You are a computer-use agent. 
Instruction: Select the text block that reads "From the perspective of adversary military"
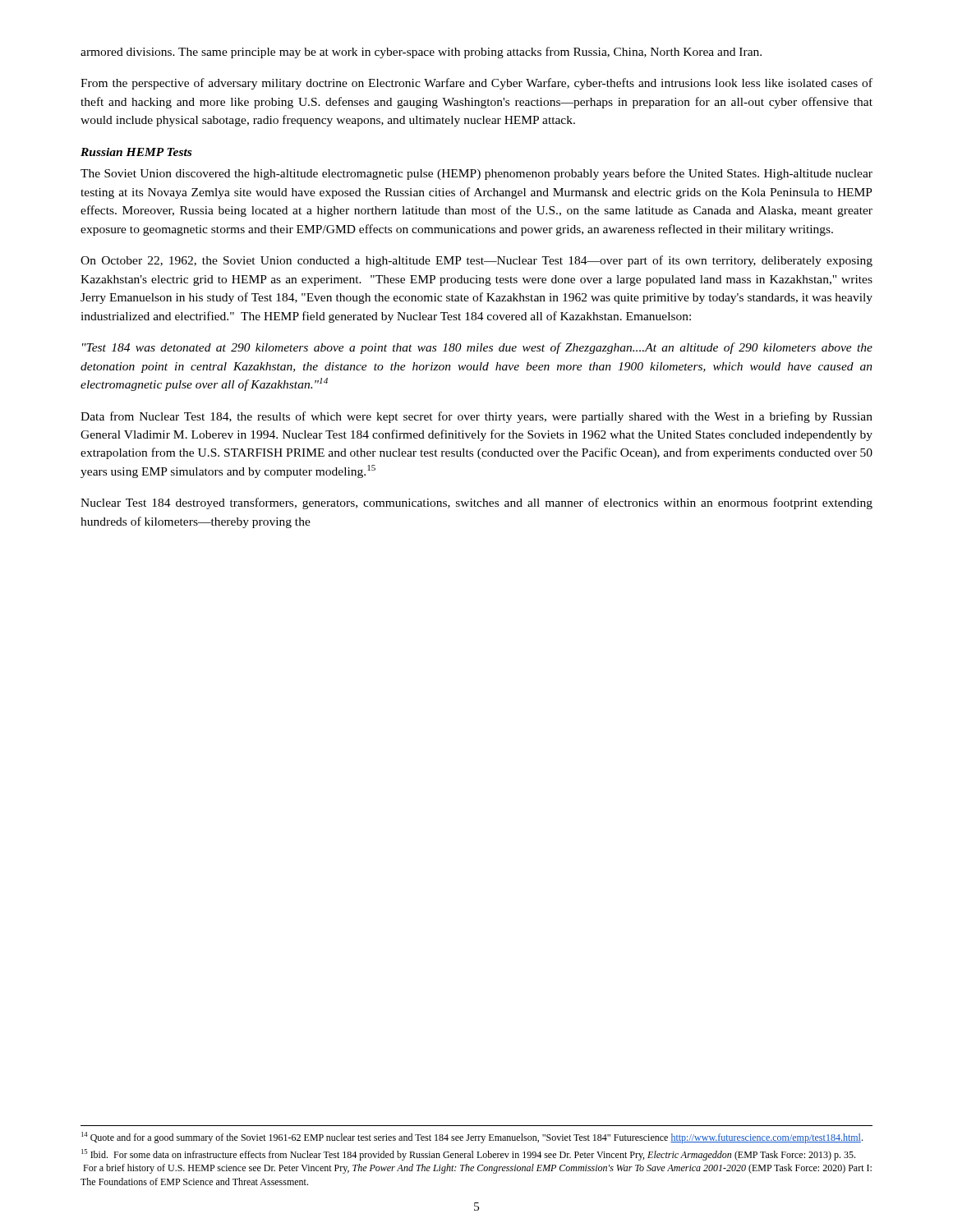(x=476, y=102)
